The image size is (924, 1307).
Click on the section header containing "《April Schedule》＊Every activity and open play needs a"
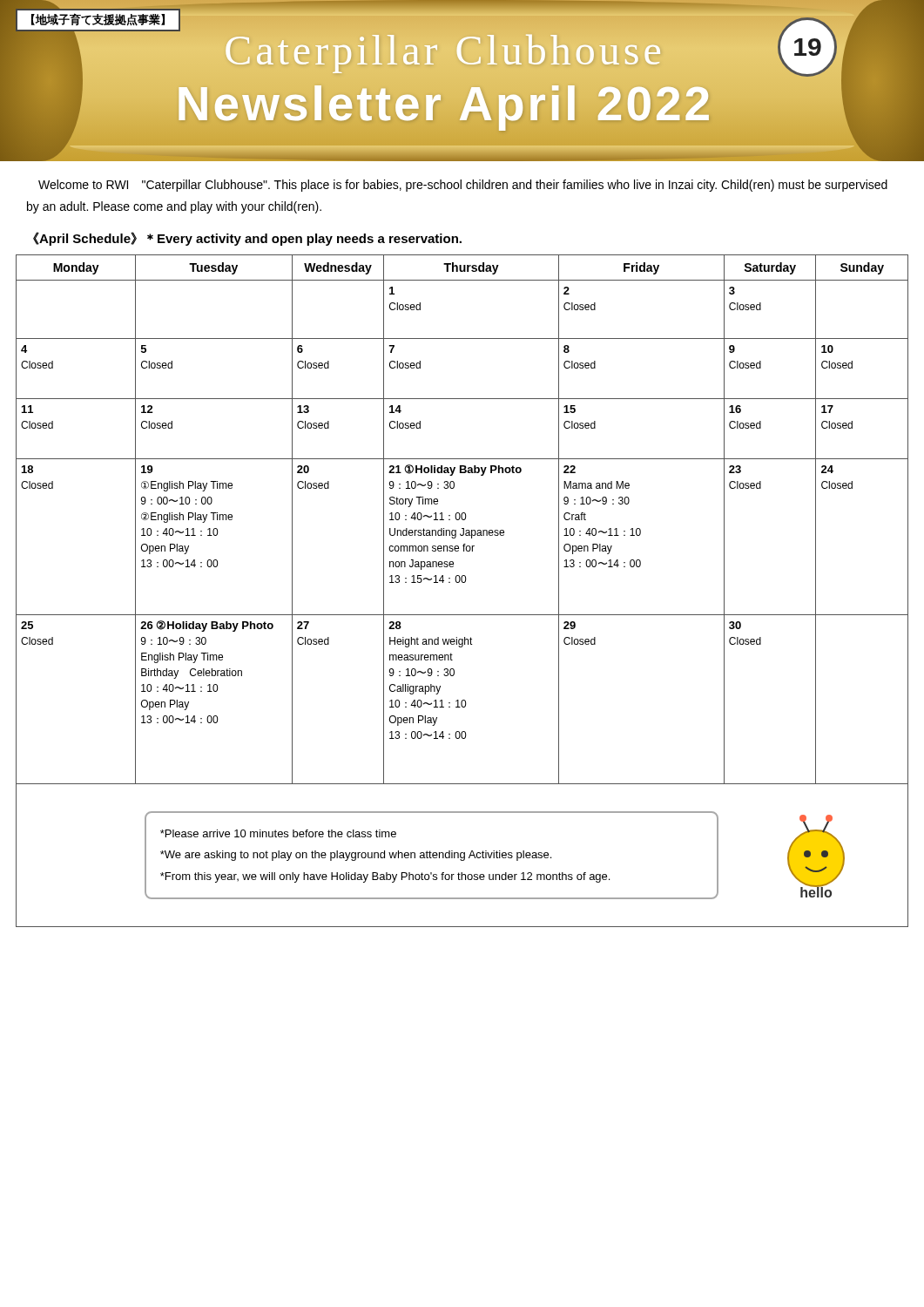click(x=244, y=238)
